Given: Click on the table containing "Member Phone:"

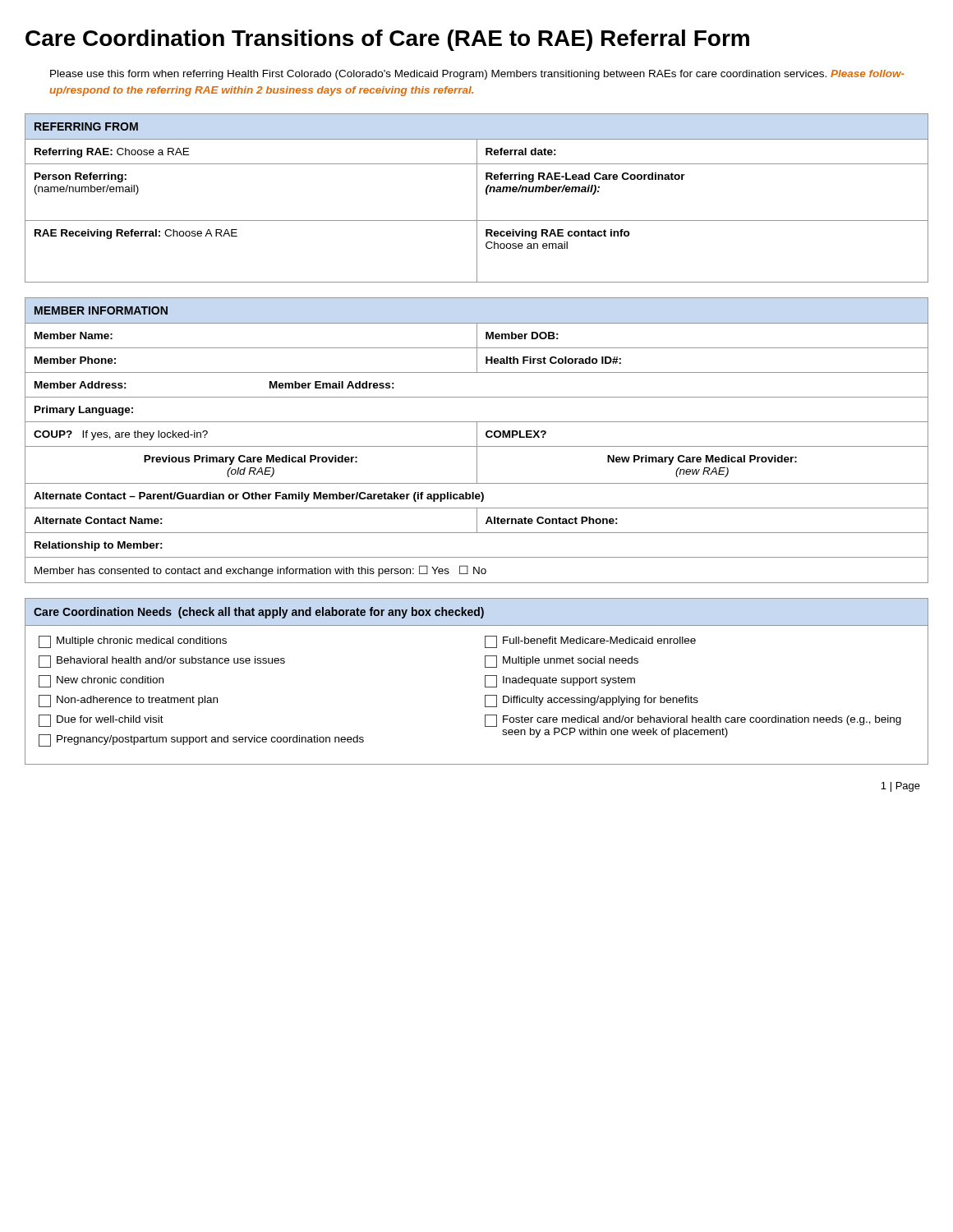Looking at the screenshot, I should click(x=476, y=440).
